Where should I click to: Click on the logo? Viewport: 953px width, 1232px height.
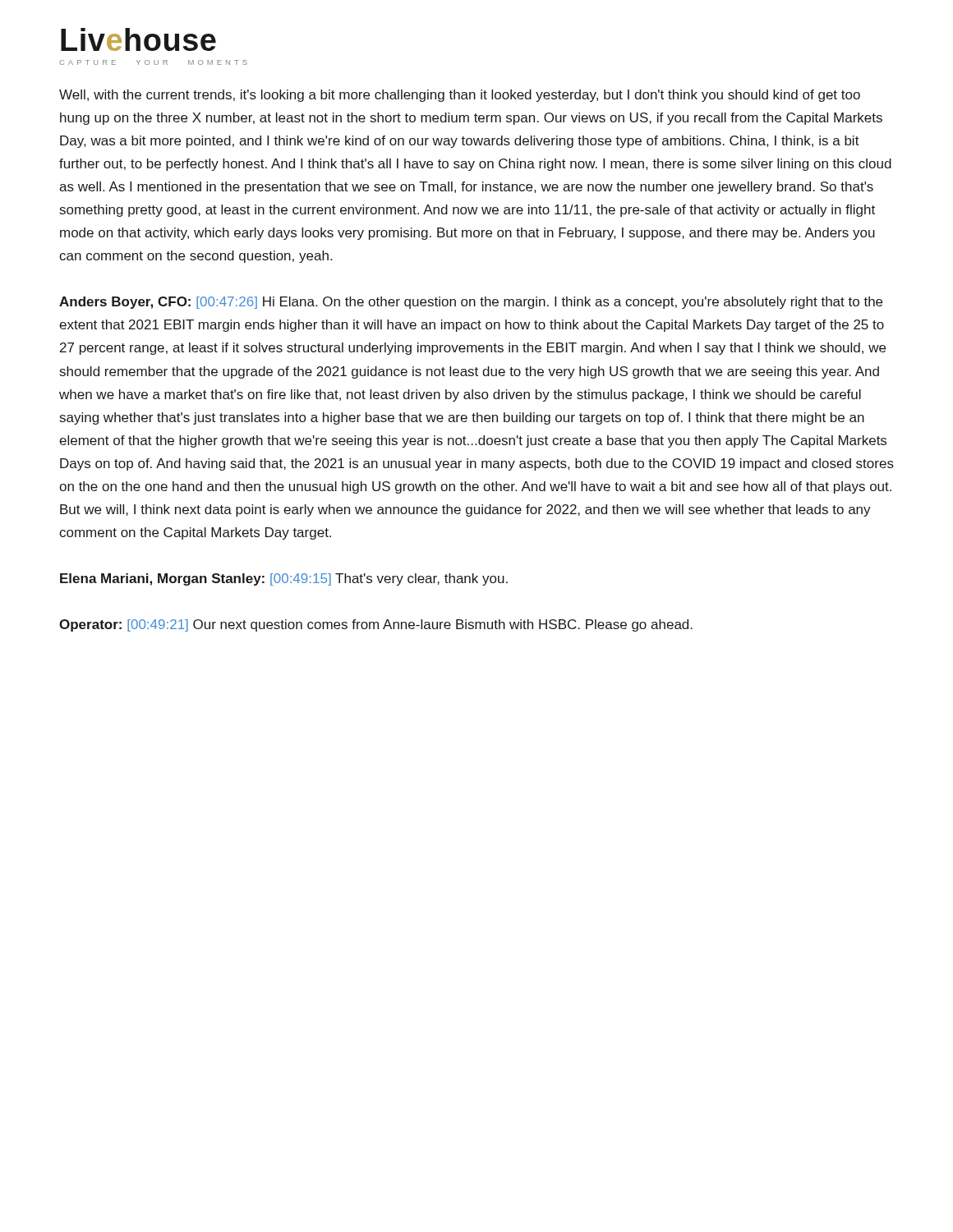[476, 47]
